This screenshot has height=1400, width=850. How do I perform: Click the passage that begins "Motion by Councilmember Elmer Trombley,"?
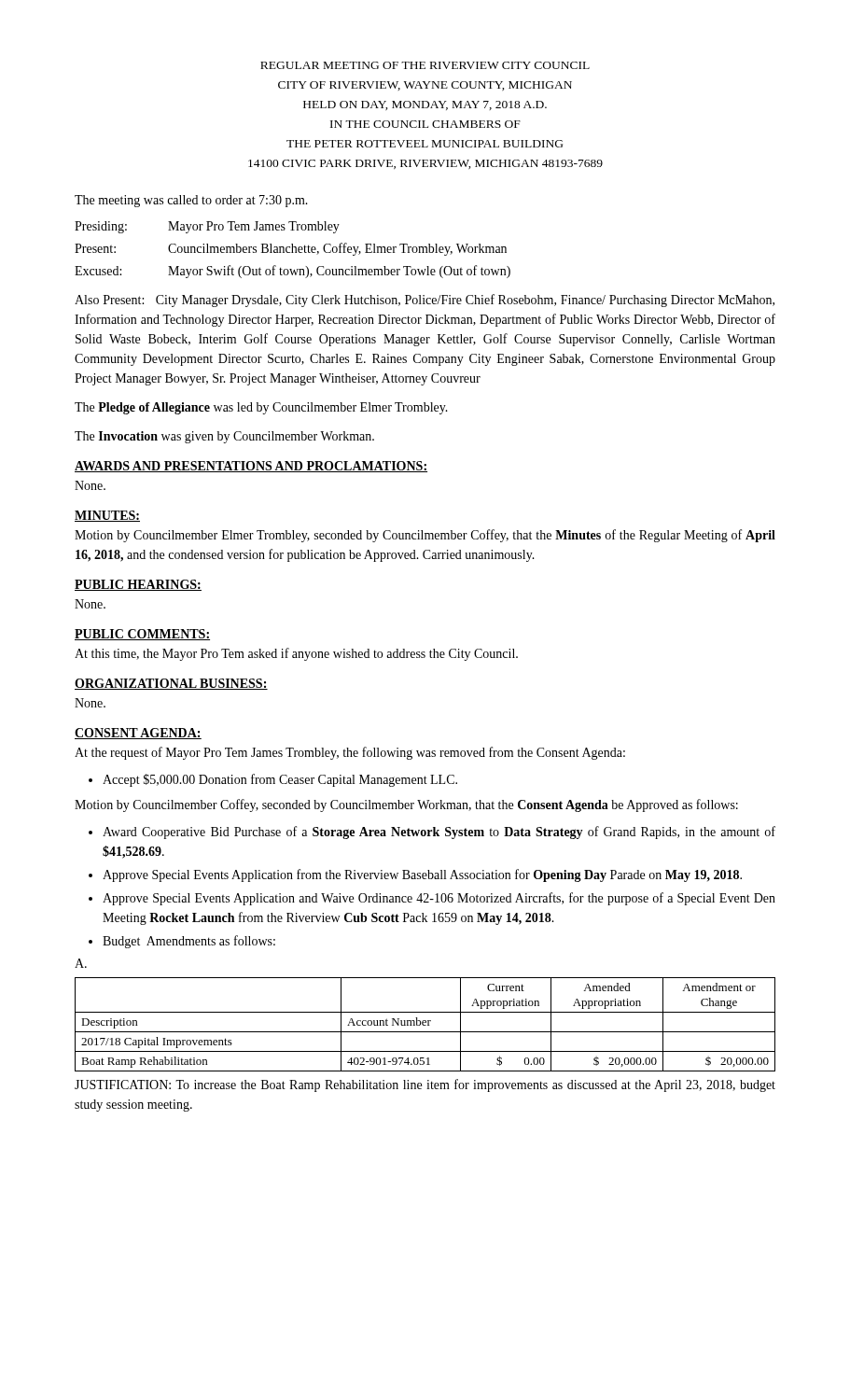pyautogui.click(x=425, y=545)
